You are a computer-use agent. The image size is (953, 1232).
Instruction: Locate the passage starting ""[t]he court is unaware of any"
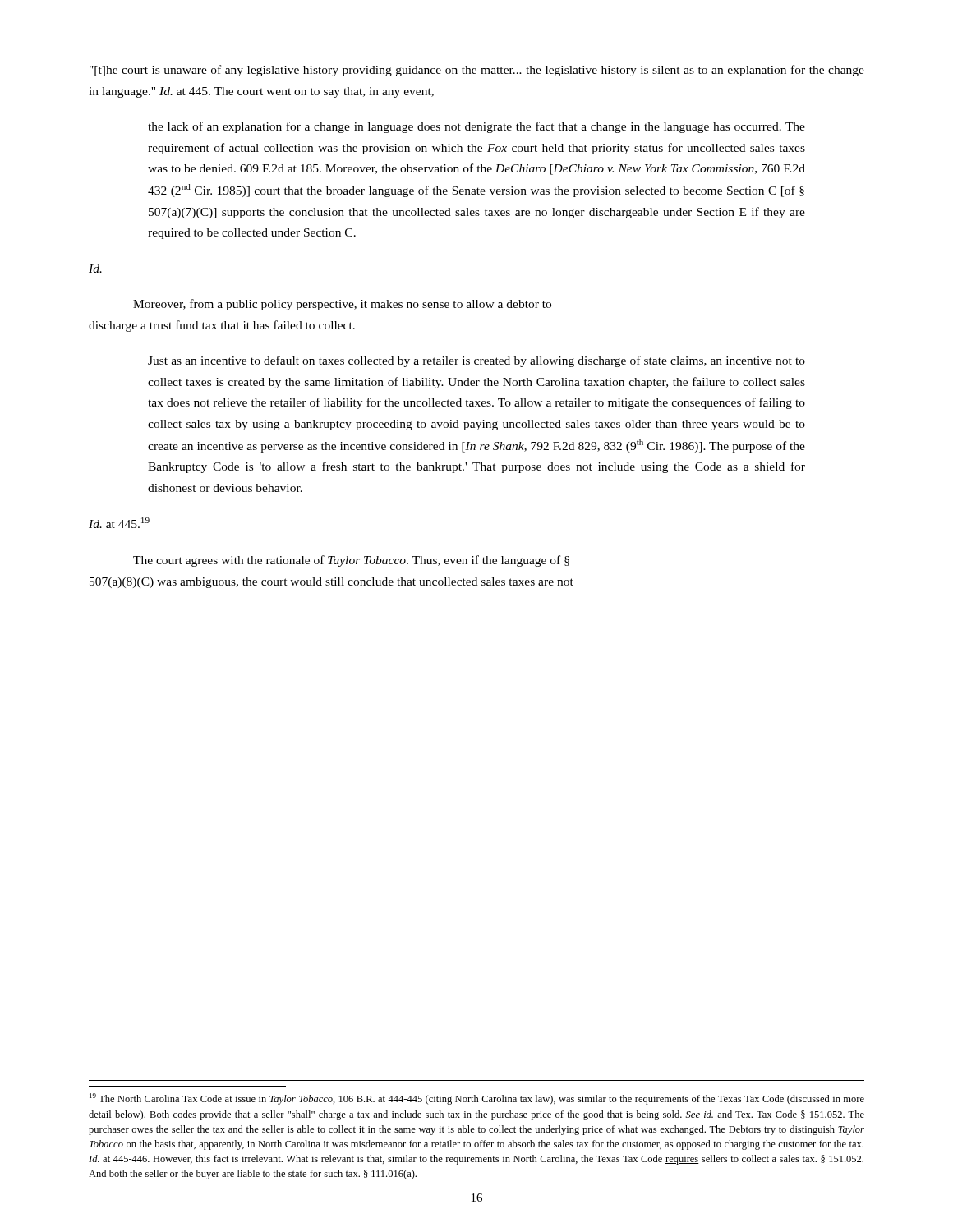pos(476,80)
